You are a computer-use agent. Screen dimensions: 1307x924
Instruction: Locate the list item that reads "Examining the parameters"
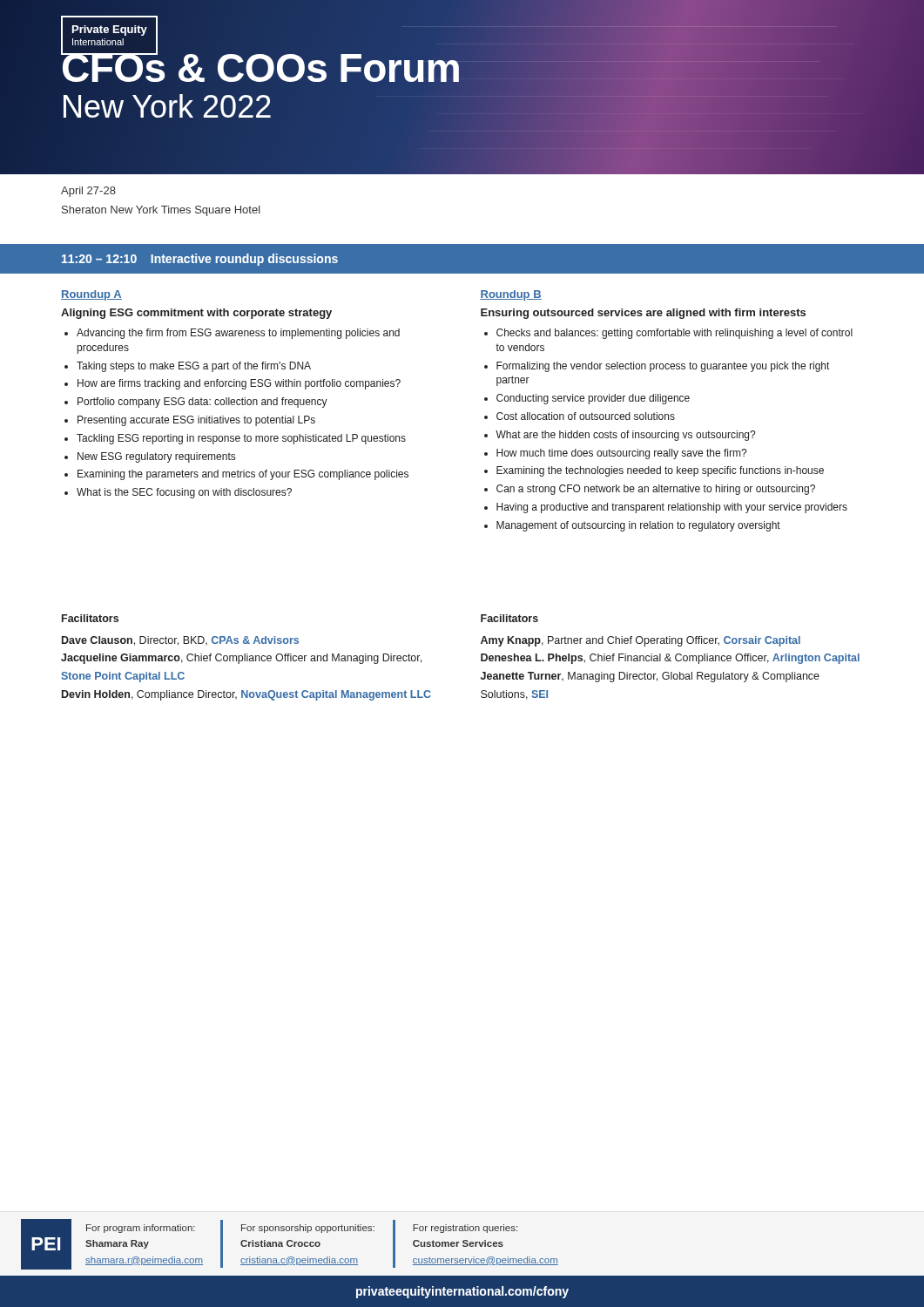pos(243,474)
